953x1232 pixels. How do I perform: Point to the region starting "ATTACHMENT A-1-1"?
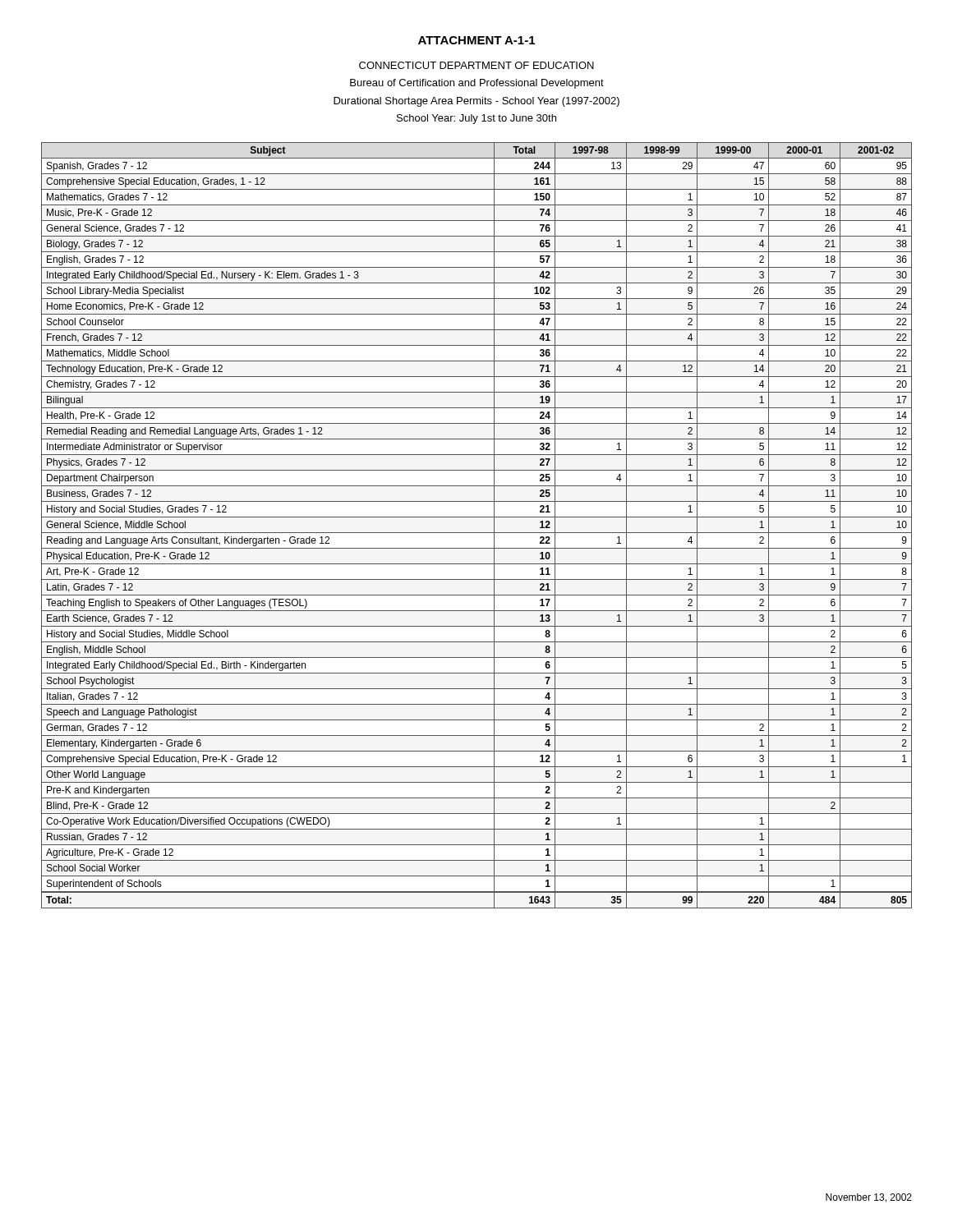(x=476, y=40)
